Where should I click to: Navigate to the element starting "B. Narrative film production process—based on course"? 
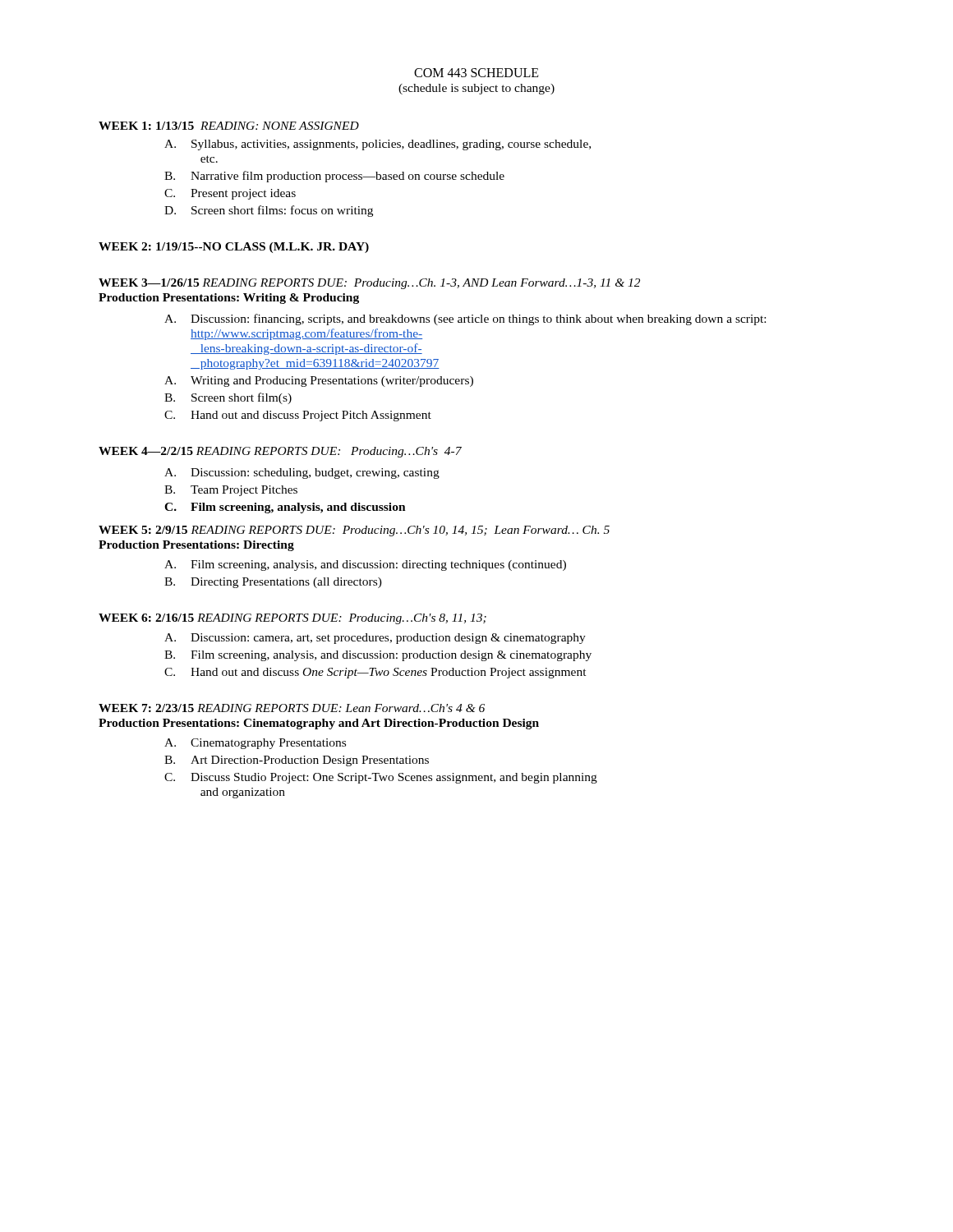click(x=509, y=176)
